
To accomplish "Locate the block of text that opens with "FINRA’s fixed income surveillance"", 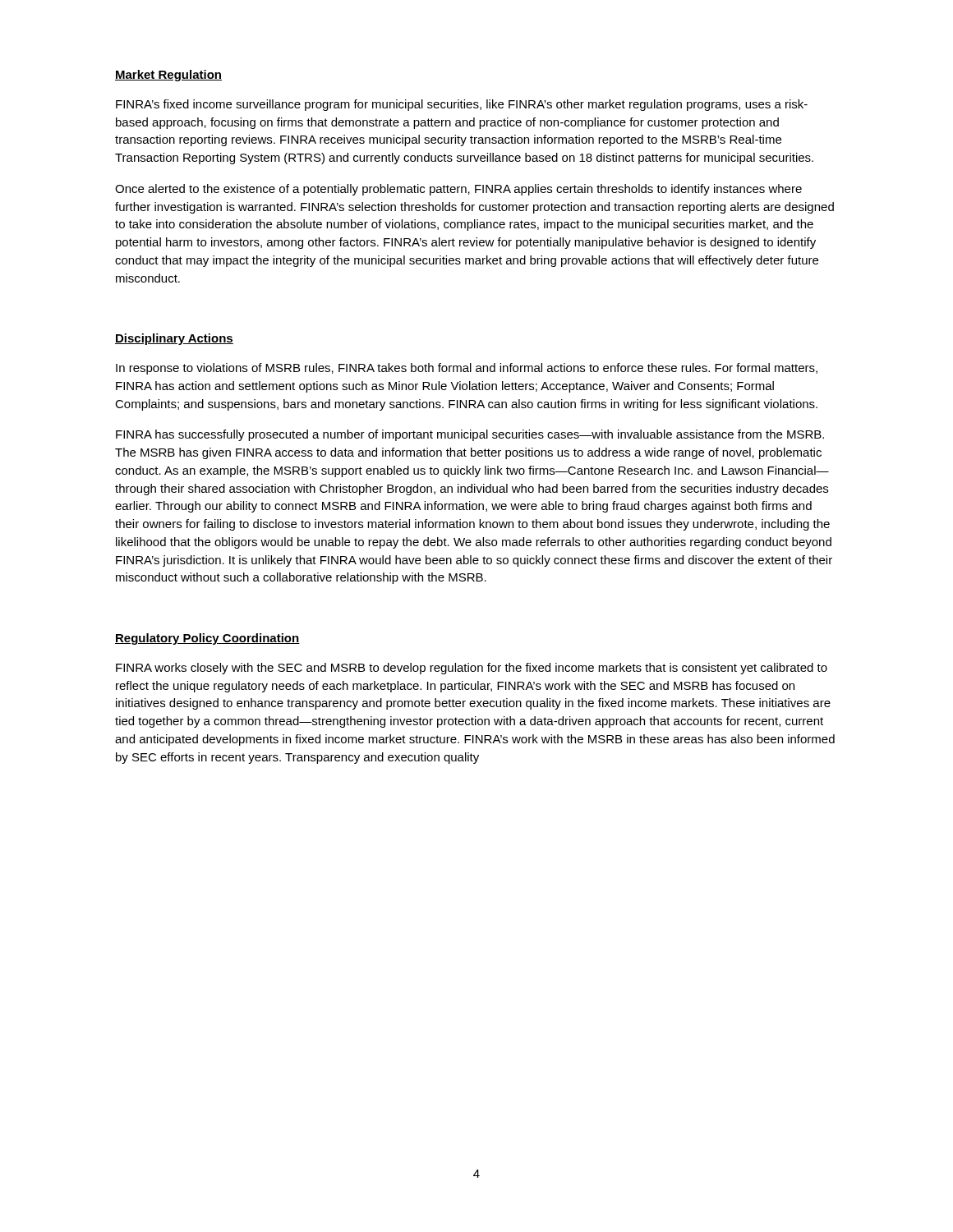I will coord(465,130).
